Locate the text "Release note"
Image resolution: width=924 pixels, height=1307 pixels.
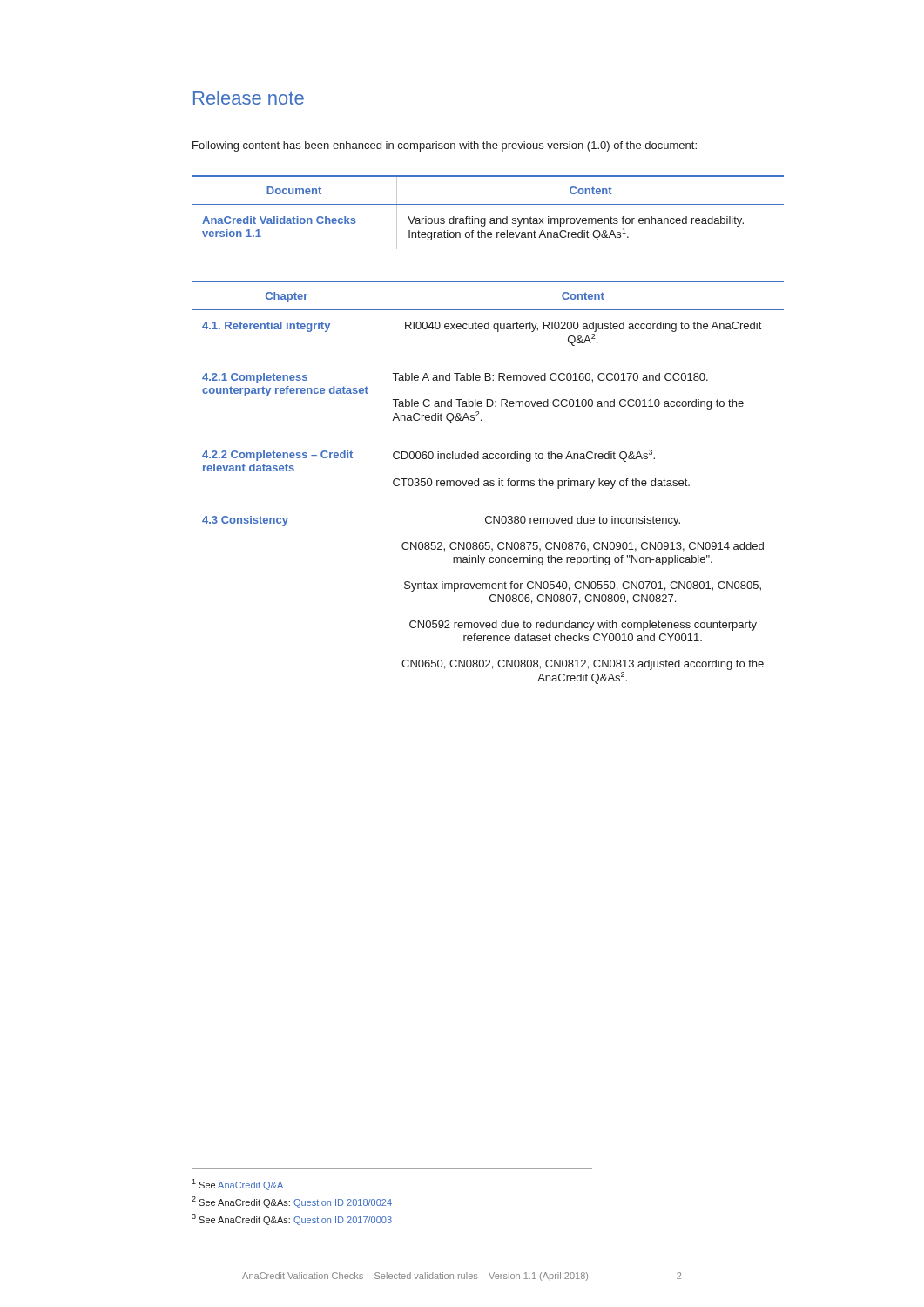[x=248, y=98]
